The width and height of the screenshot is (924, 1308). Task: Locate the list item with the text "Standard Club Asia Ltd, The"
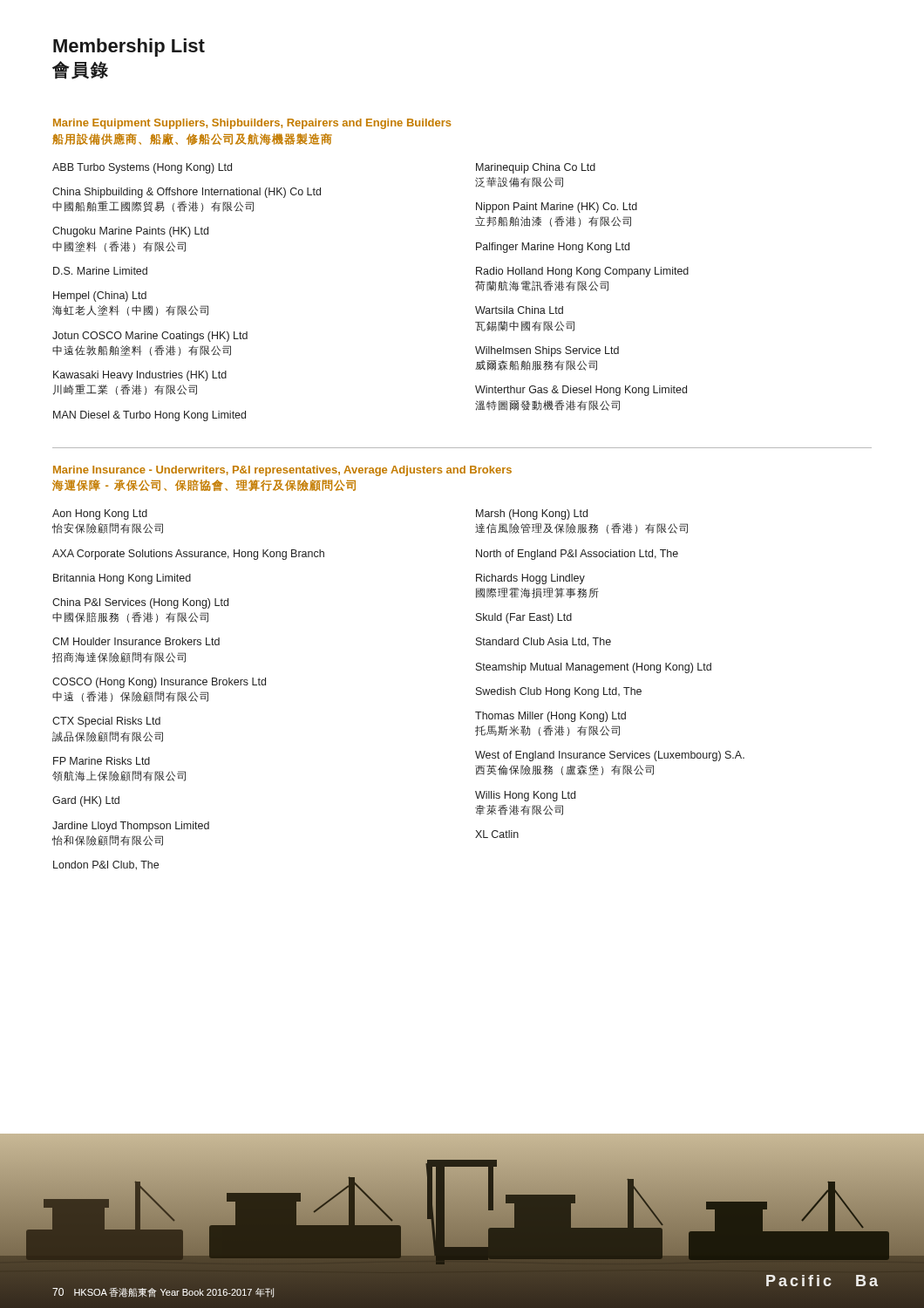click(544, 642)
